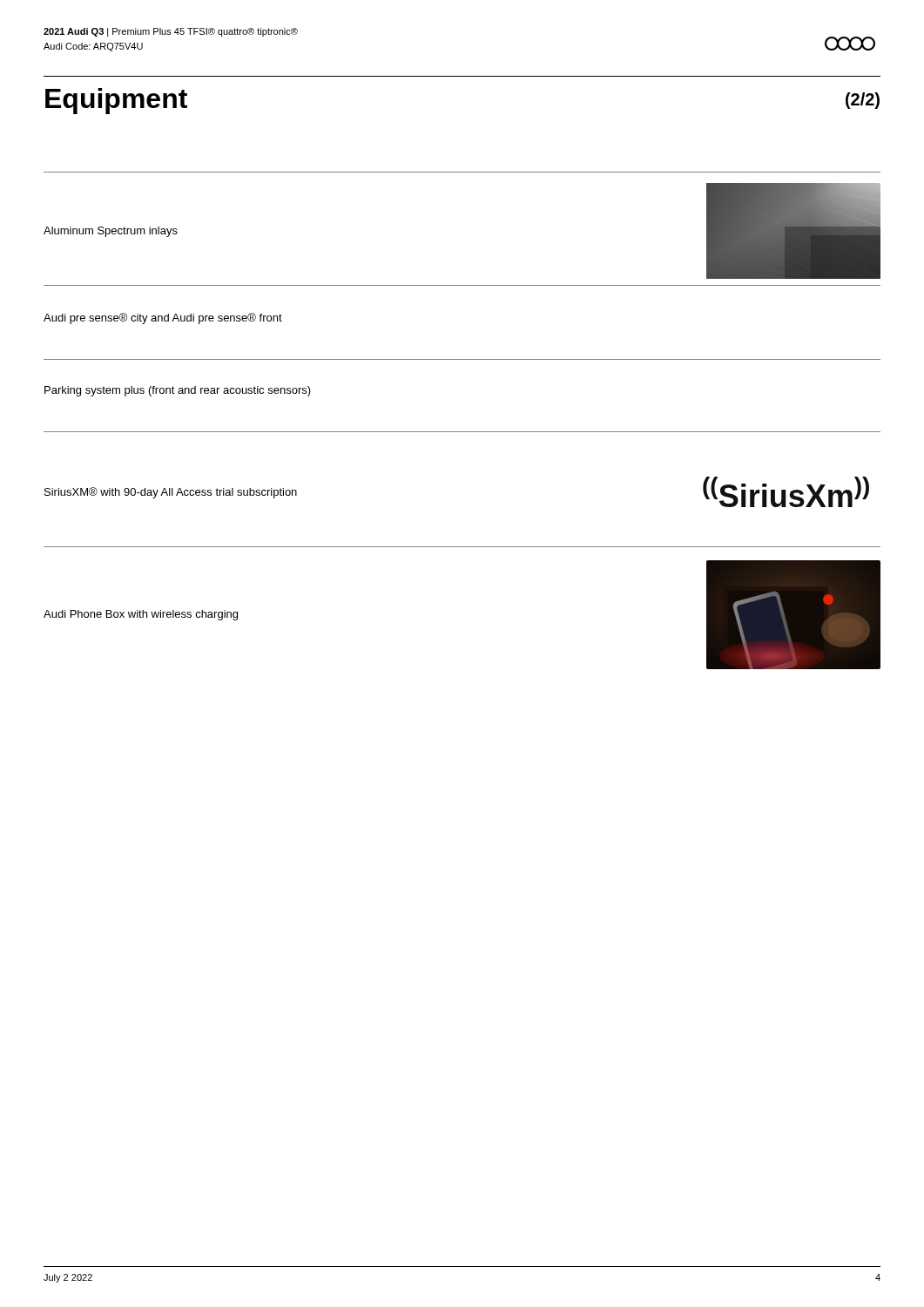Find the block starting "Audi Phone Box with wireless"
924x1307 pixels.
point(141,614)
